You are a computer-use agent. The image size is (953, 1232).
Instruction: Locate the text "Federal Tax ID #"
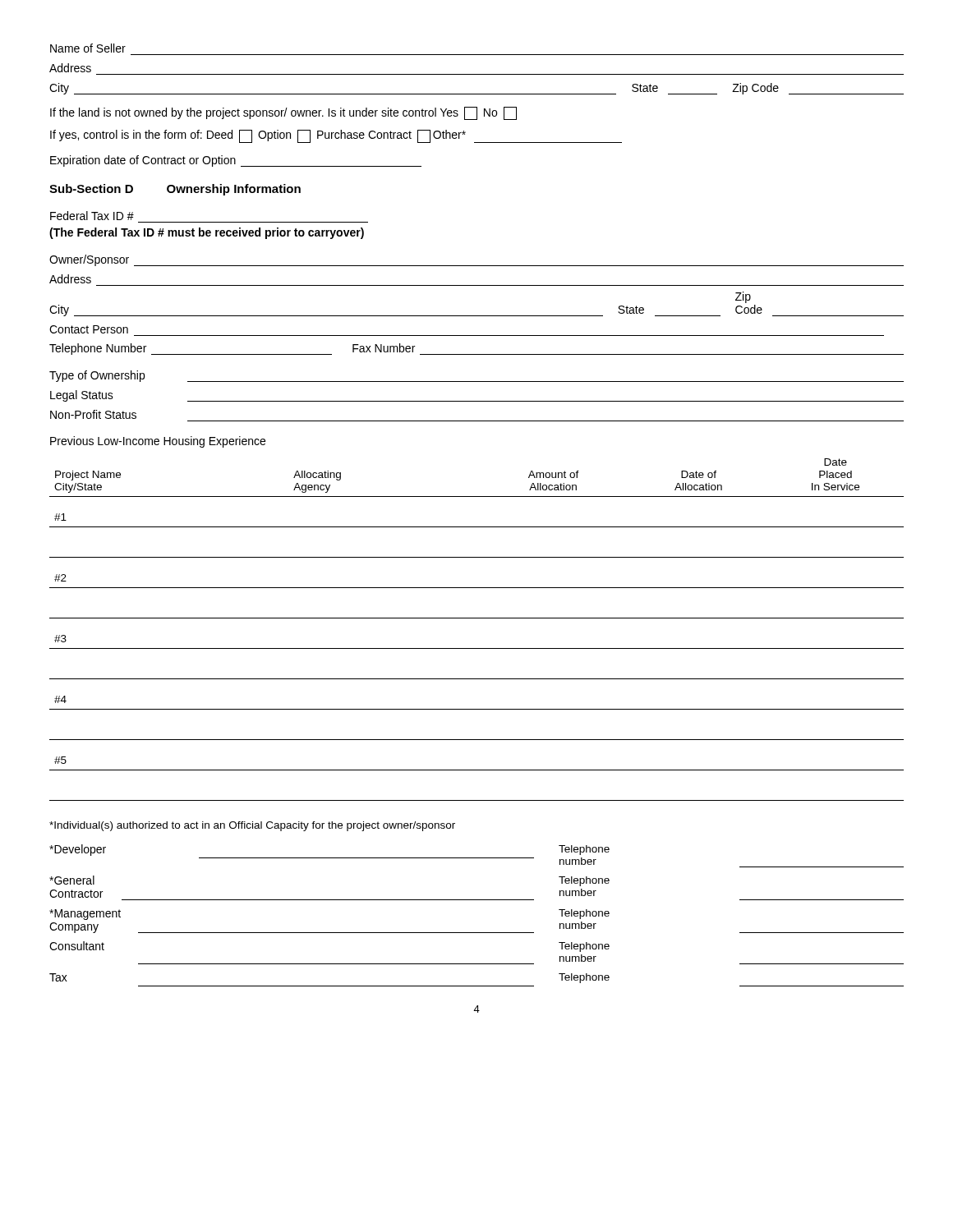[x=209, y=214]
